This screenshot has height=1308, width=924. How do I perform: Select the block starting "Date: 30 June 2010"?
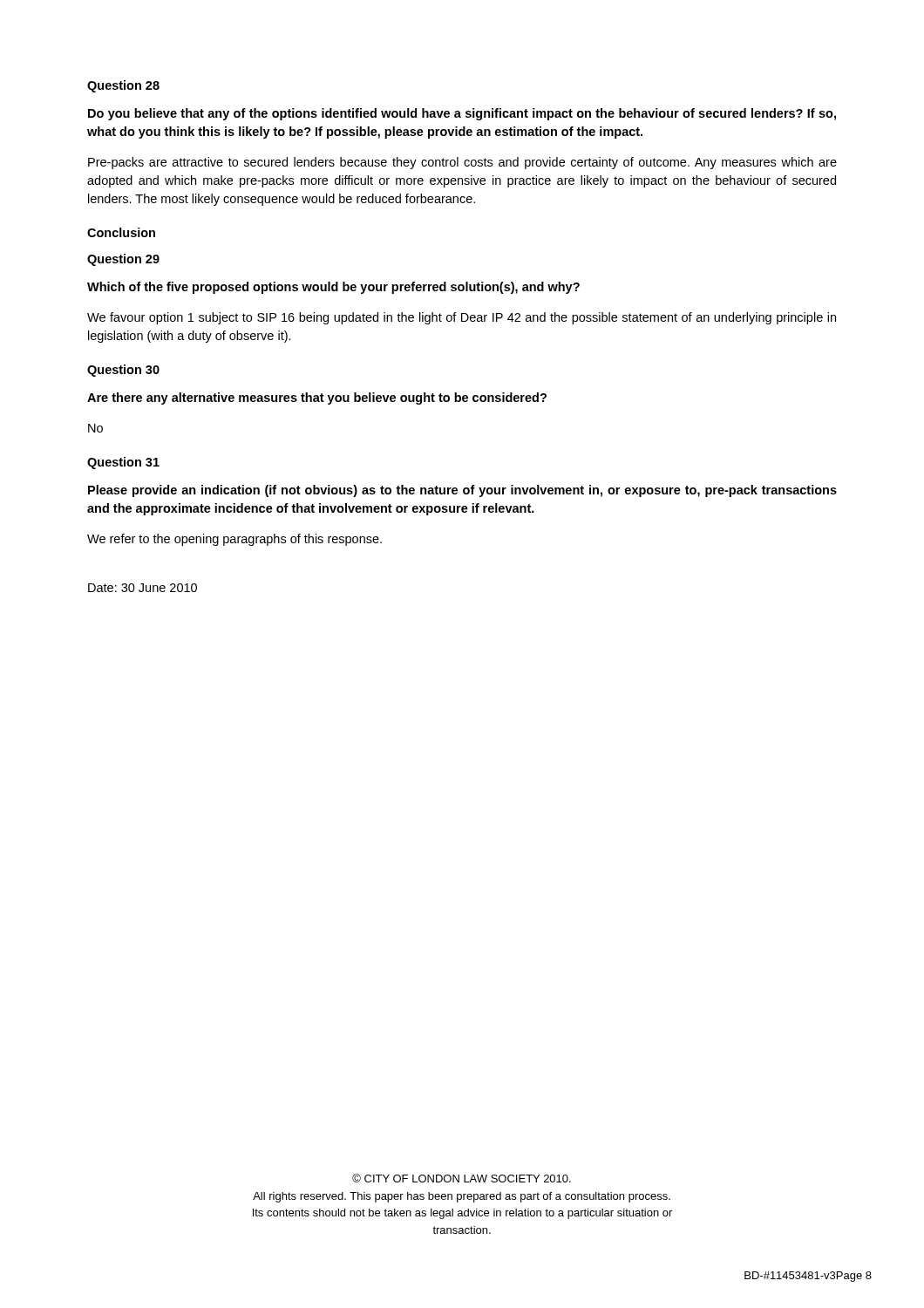click(x=142, y=588)
